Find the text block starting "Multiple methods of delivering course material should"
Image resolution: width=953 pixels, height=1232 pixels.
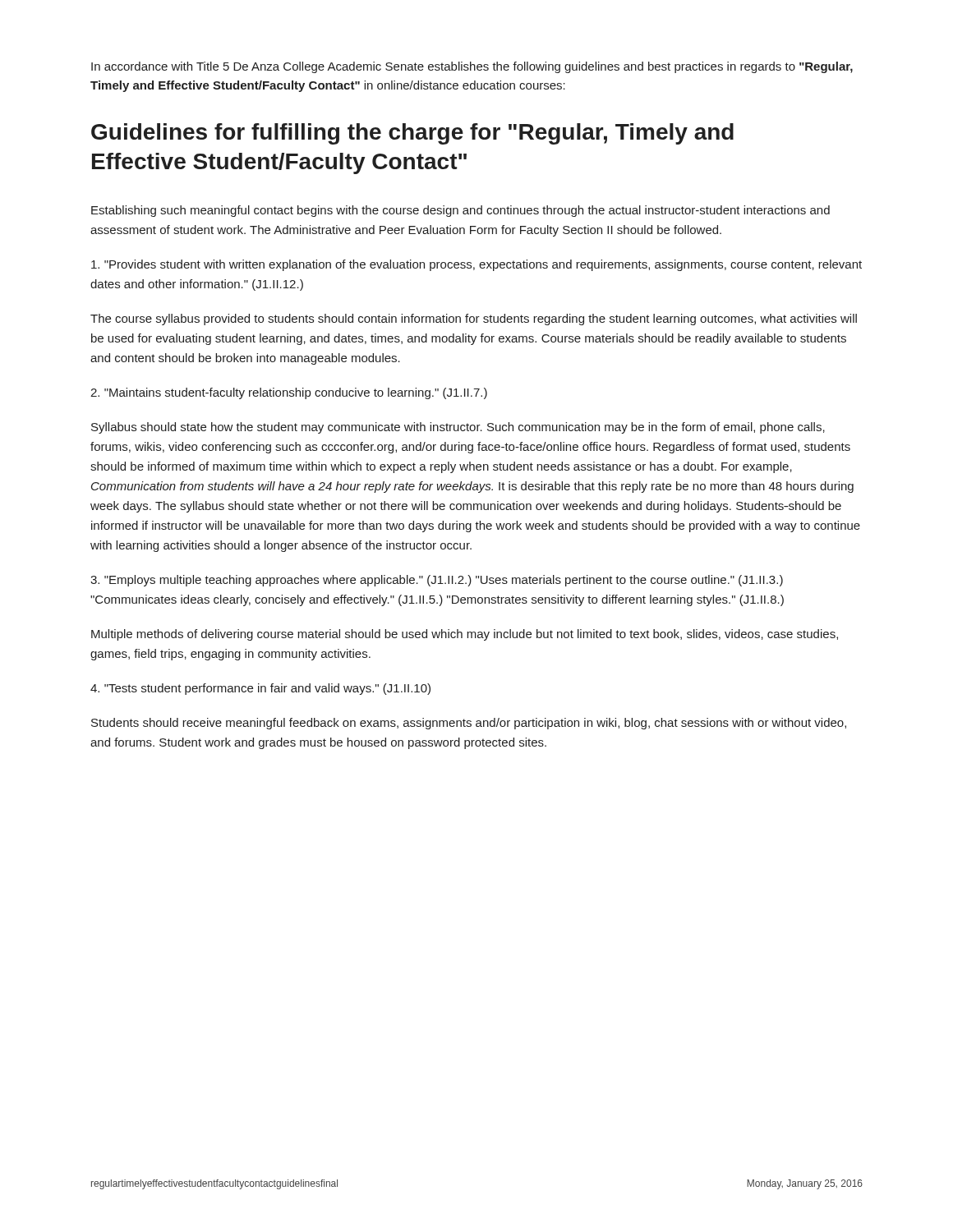(465, 643)
